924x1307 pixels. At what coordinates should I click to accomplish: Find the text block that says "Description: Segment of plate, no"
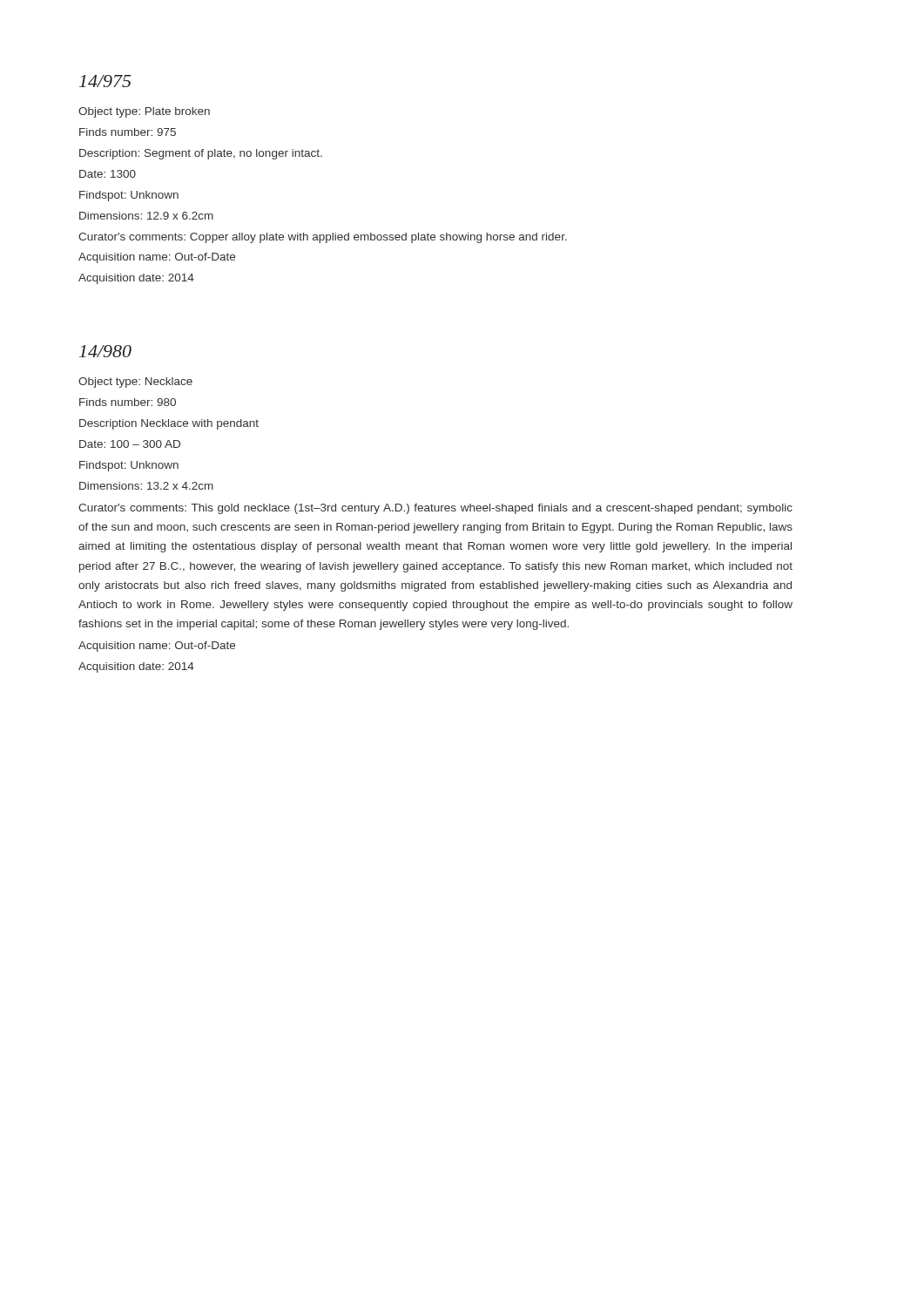[201, 154]
